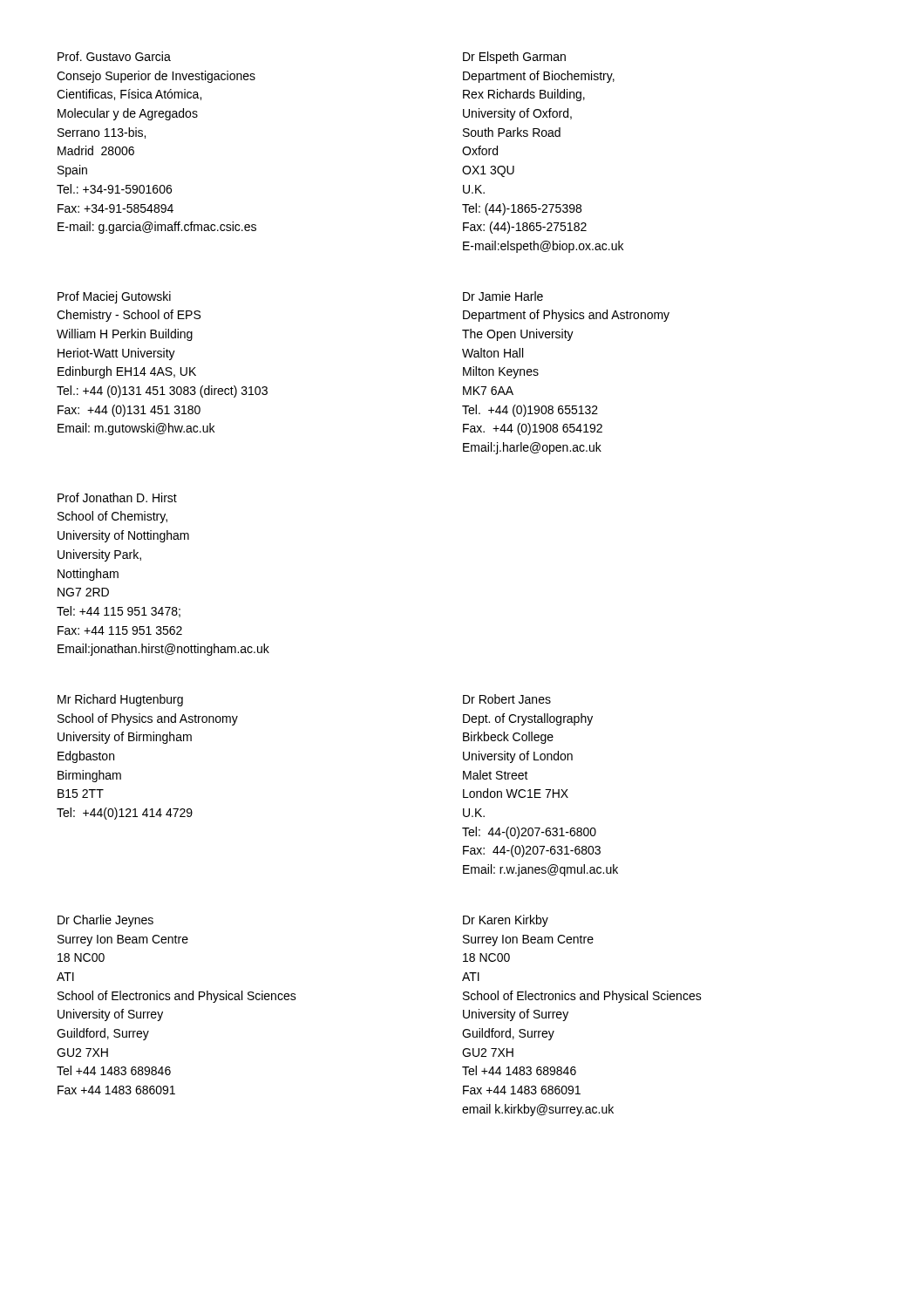924x1308 pixels.
Task: Locate the text block that reads "Dr Robert Janes"
Action: click(x=507, y=699)
